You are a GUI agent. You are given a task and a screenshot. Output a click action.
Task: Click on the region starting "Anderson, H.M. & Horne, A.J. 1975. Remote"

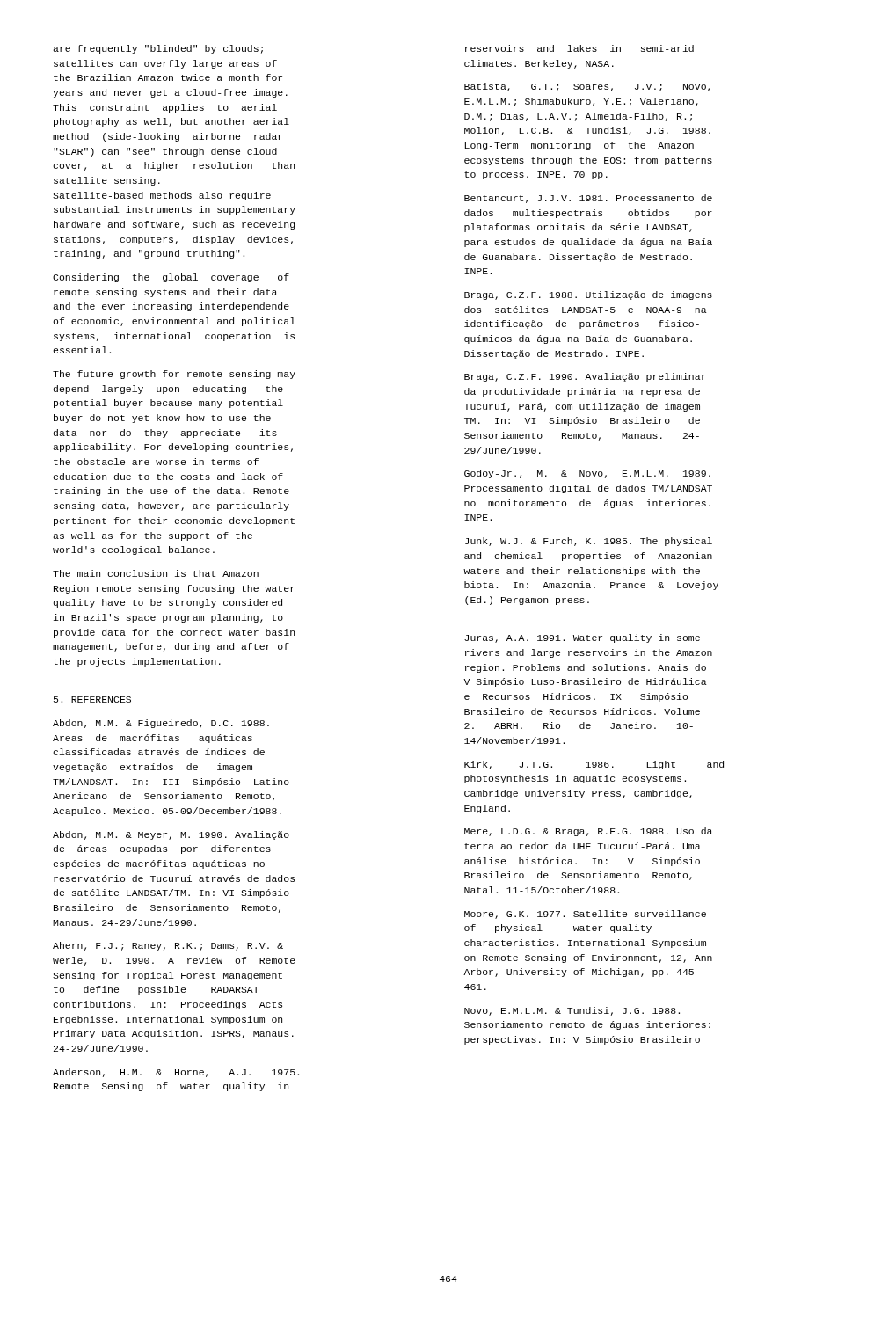(242, 1080)
